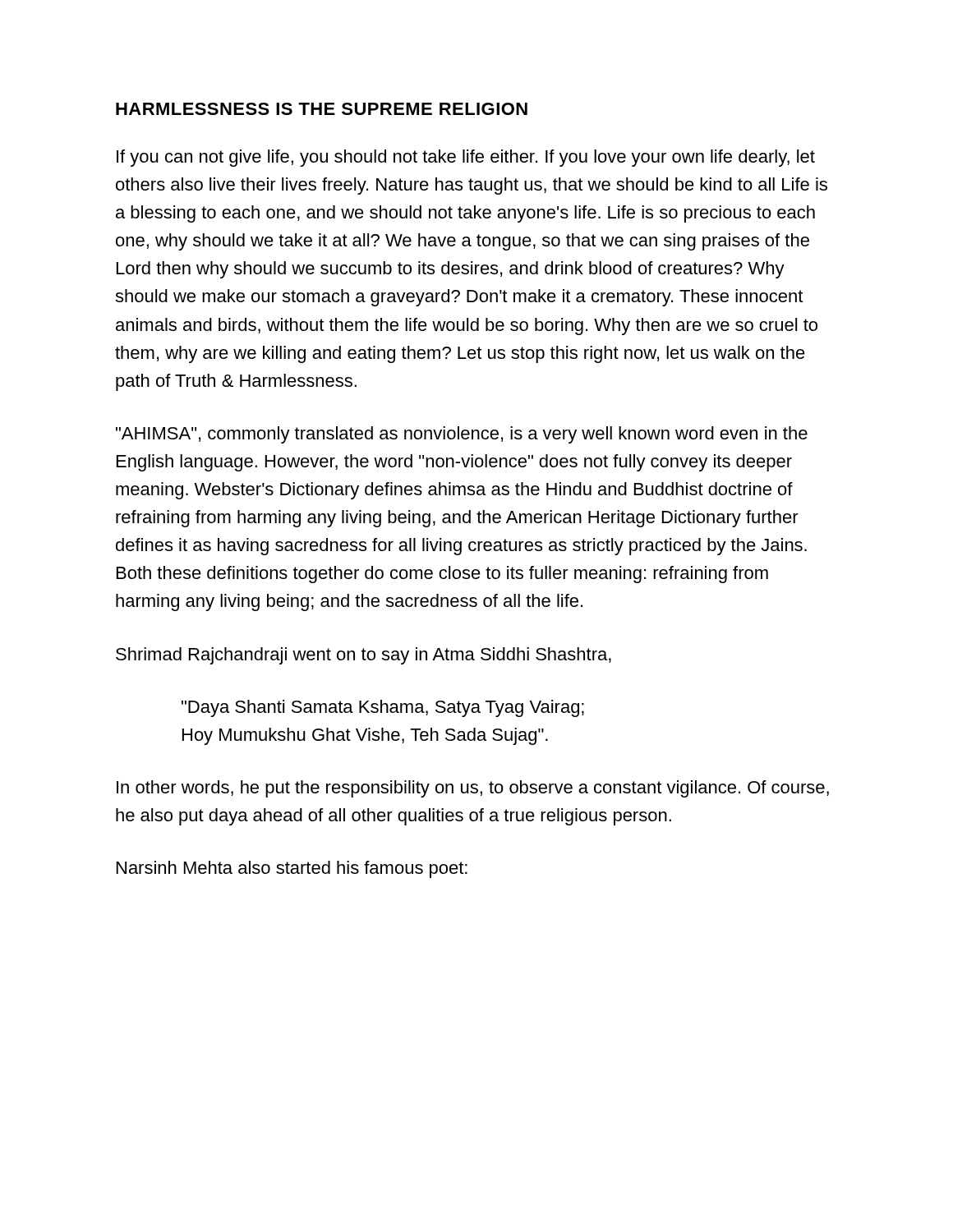
Task: Find the section header on this page that starts "HARMLESSNESS IS THE"
Action: coord(322,109)
